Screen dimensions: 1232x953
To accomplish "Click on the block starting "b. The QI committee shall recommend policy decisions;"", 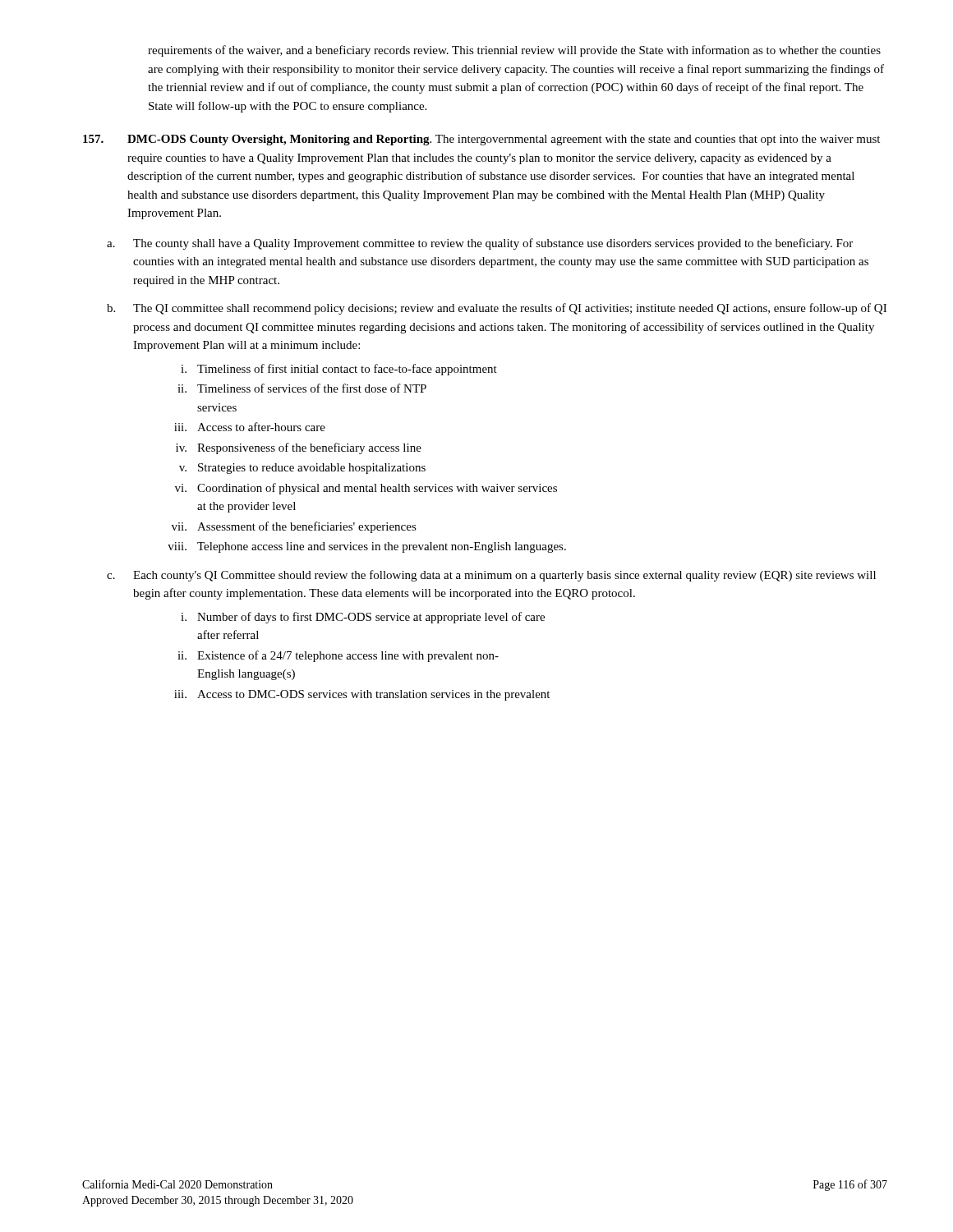I will click(497, 309).
